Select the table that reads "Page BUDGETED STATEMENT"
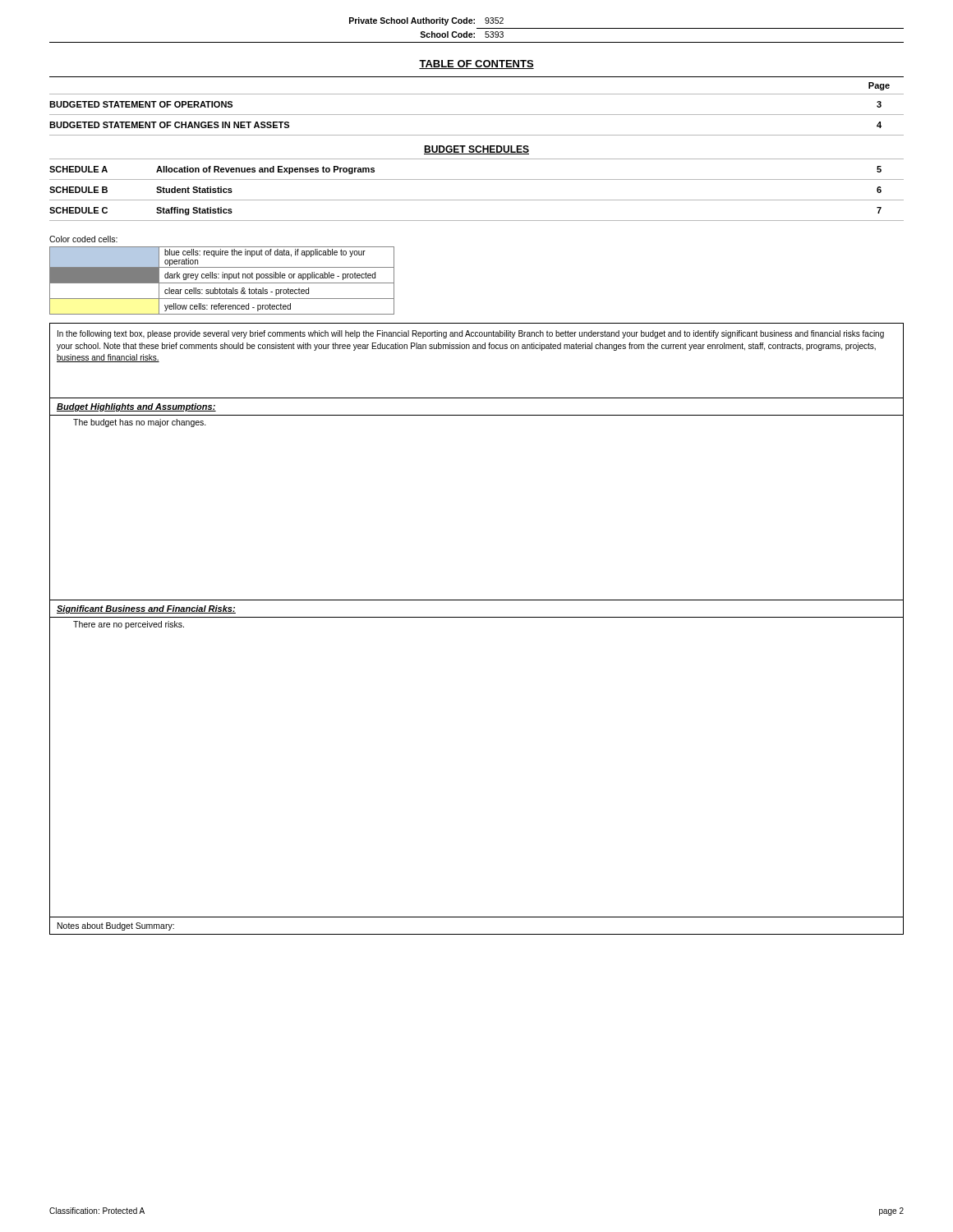This screenshot has width=953, height=1232. [476, 149]
